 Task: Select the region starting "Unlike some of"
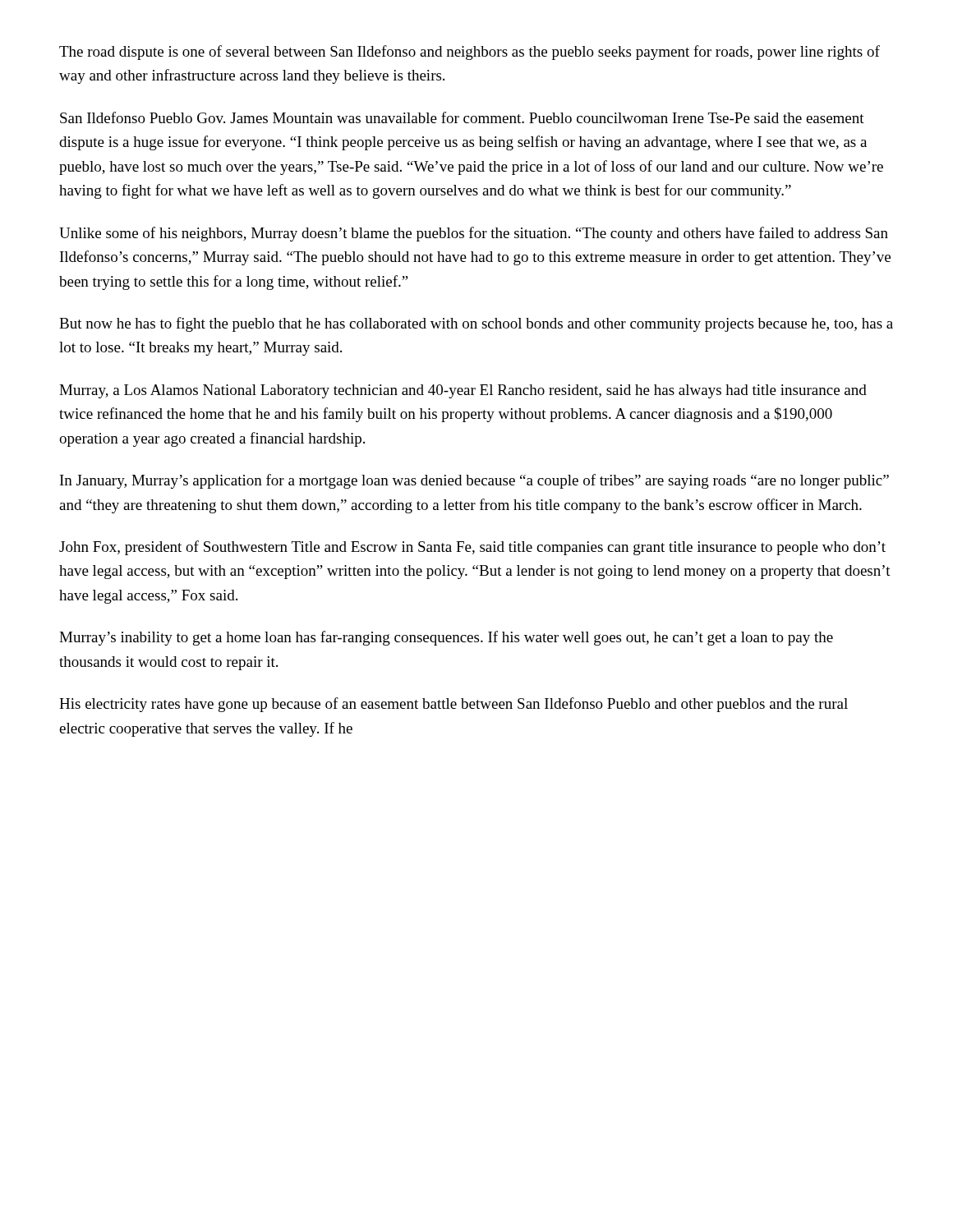click(x=475, y=257)
